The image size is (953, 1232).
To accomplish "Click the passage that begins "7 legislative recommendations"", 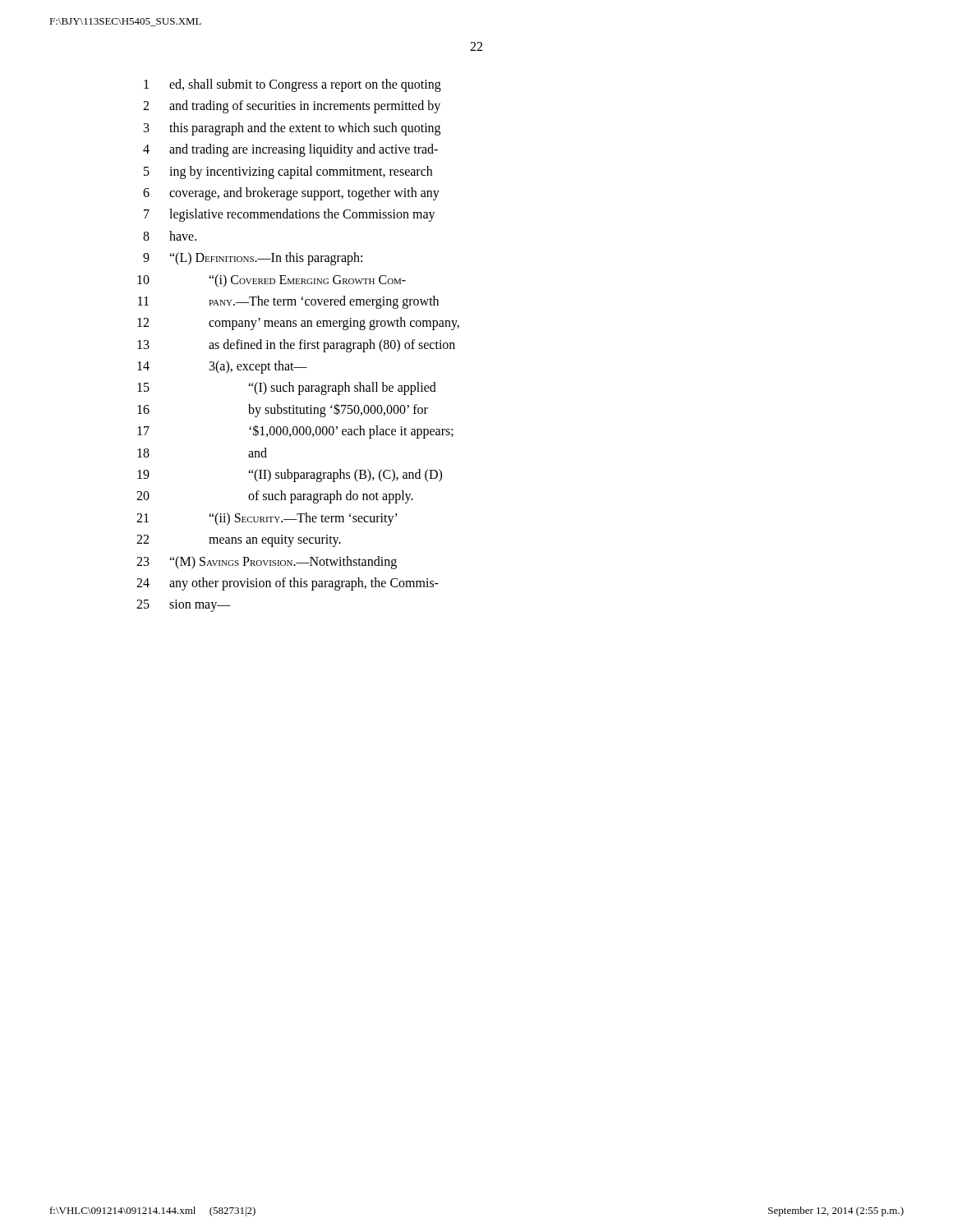I will (290, 215).
